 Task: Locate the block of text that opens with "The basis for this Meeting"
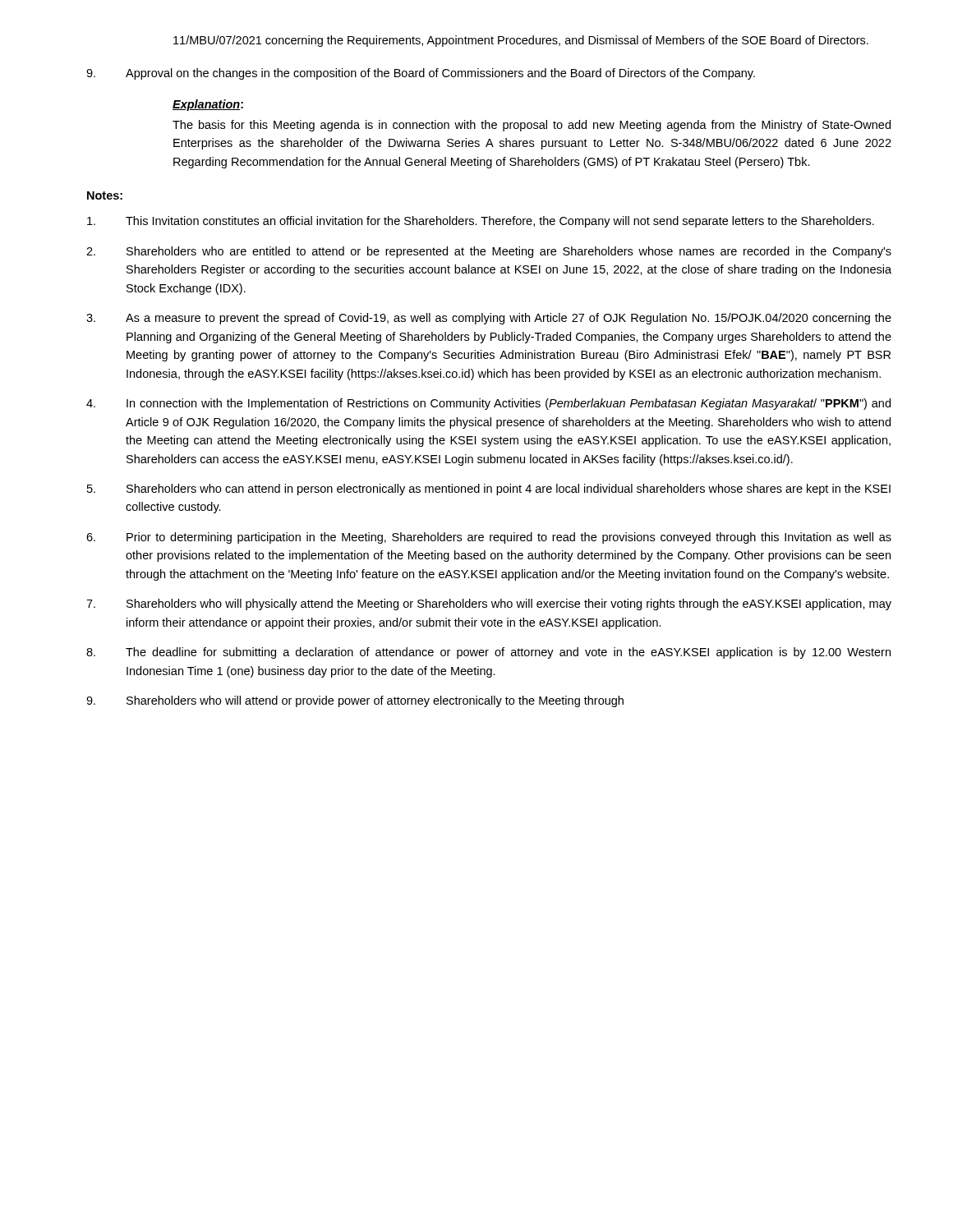(532, 143)
